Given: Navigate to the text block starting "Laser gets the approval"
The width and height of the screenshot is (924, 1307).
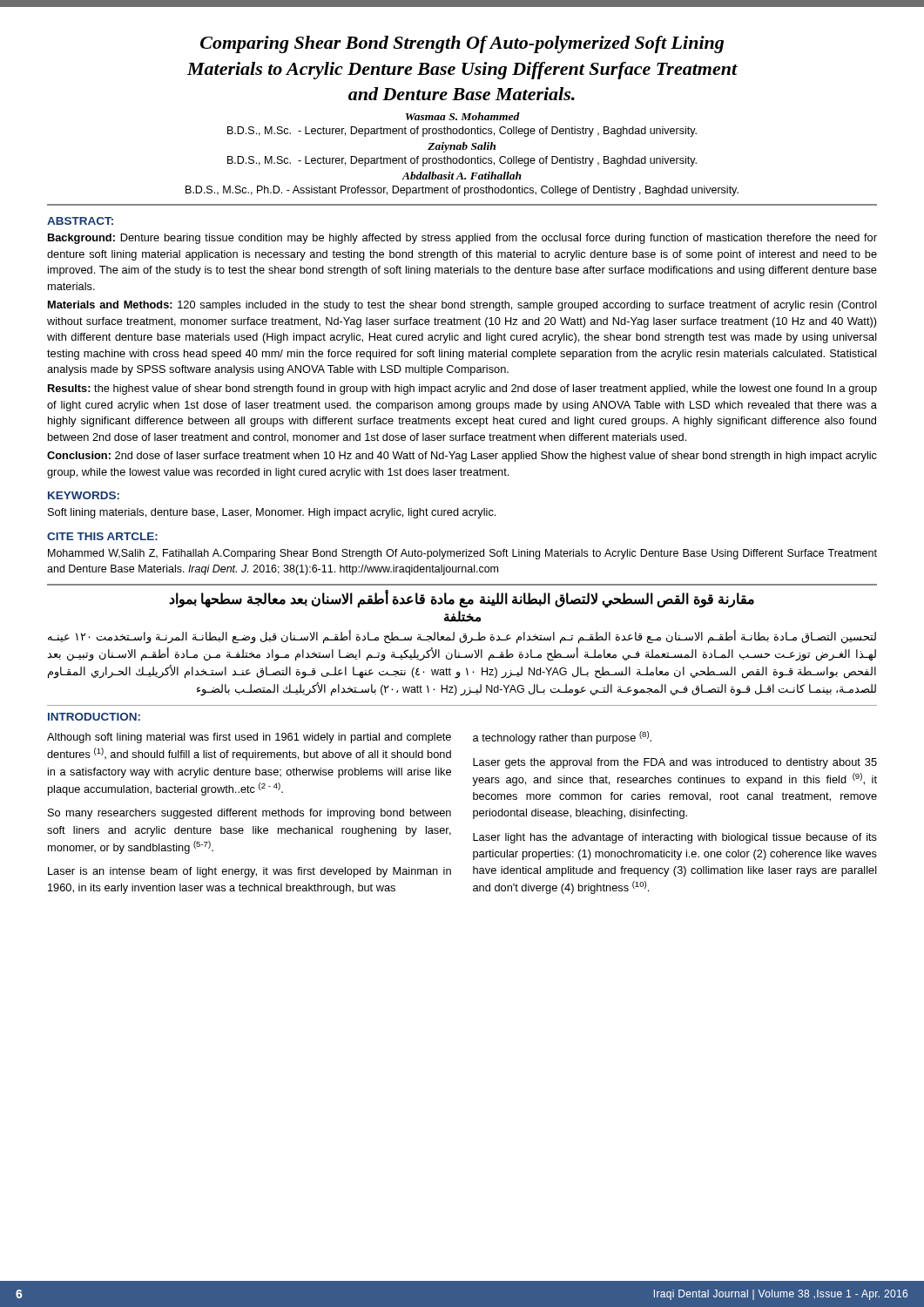Looking at the screenshot, I should pyautogui.click(x=675, y=787).
